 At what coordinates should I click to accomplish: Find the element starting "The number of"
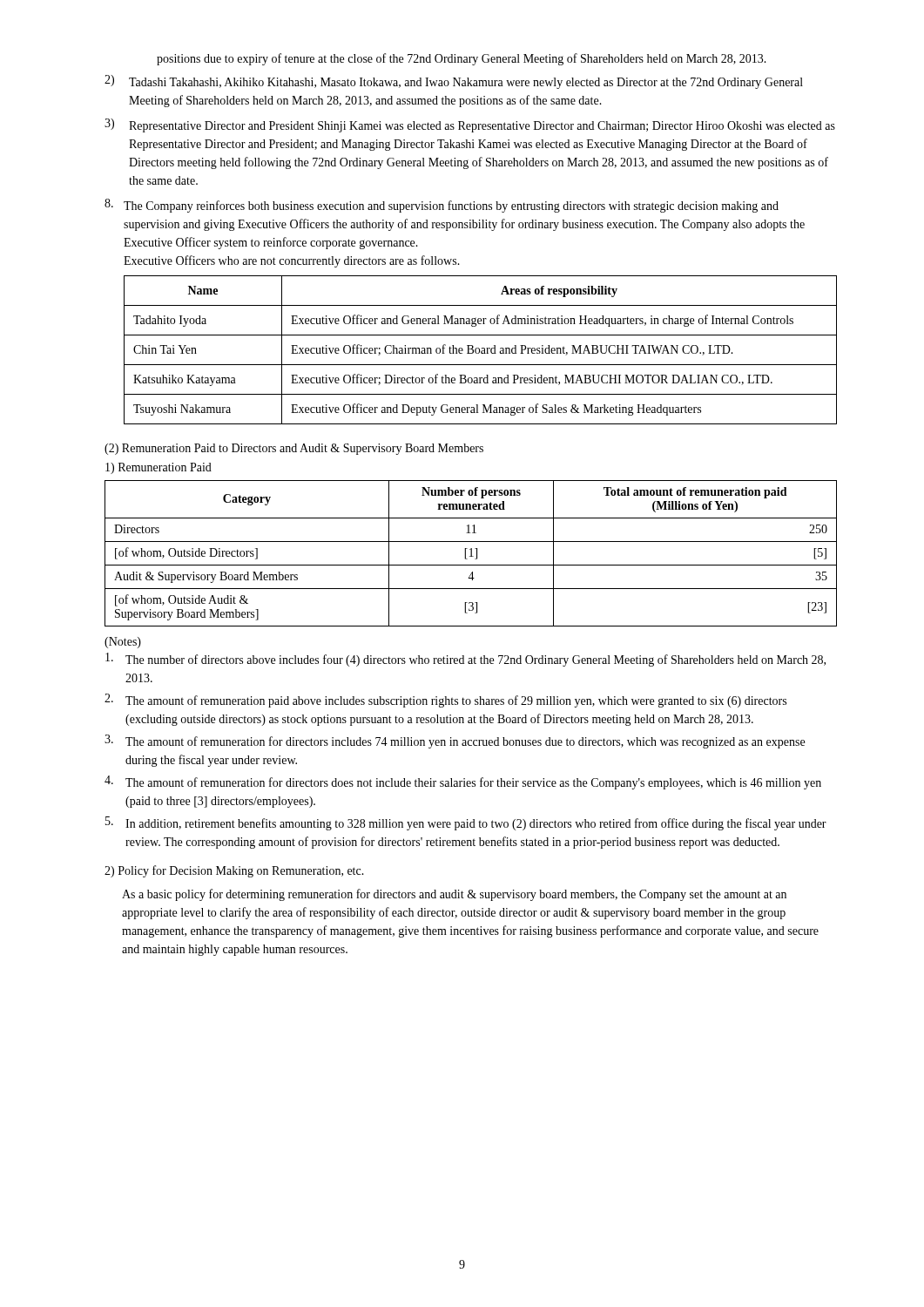tap(471, 669)
